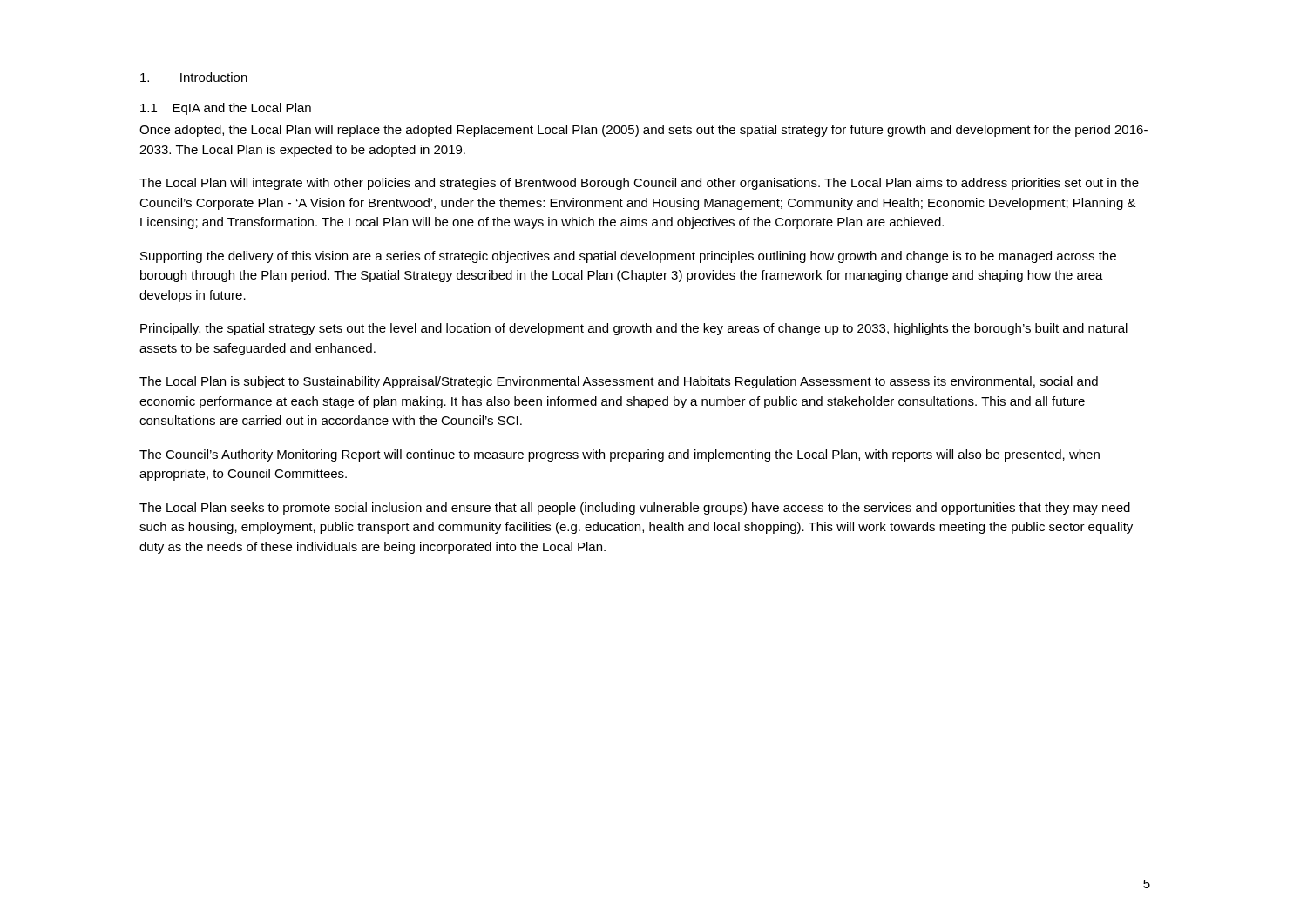
Task: Locate the text block containing "The Local Plan is subject to Sustainability Appraisal/Strategic"
Action: pyautogui.click(x=619, y=401)
